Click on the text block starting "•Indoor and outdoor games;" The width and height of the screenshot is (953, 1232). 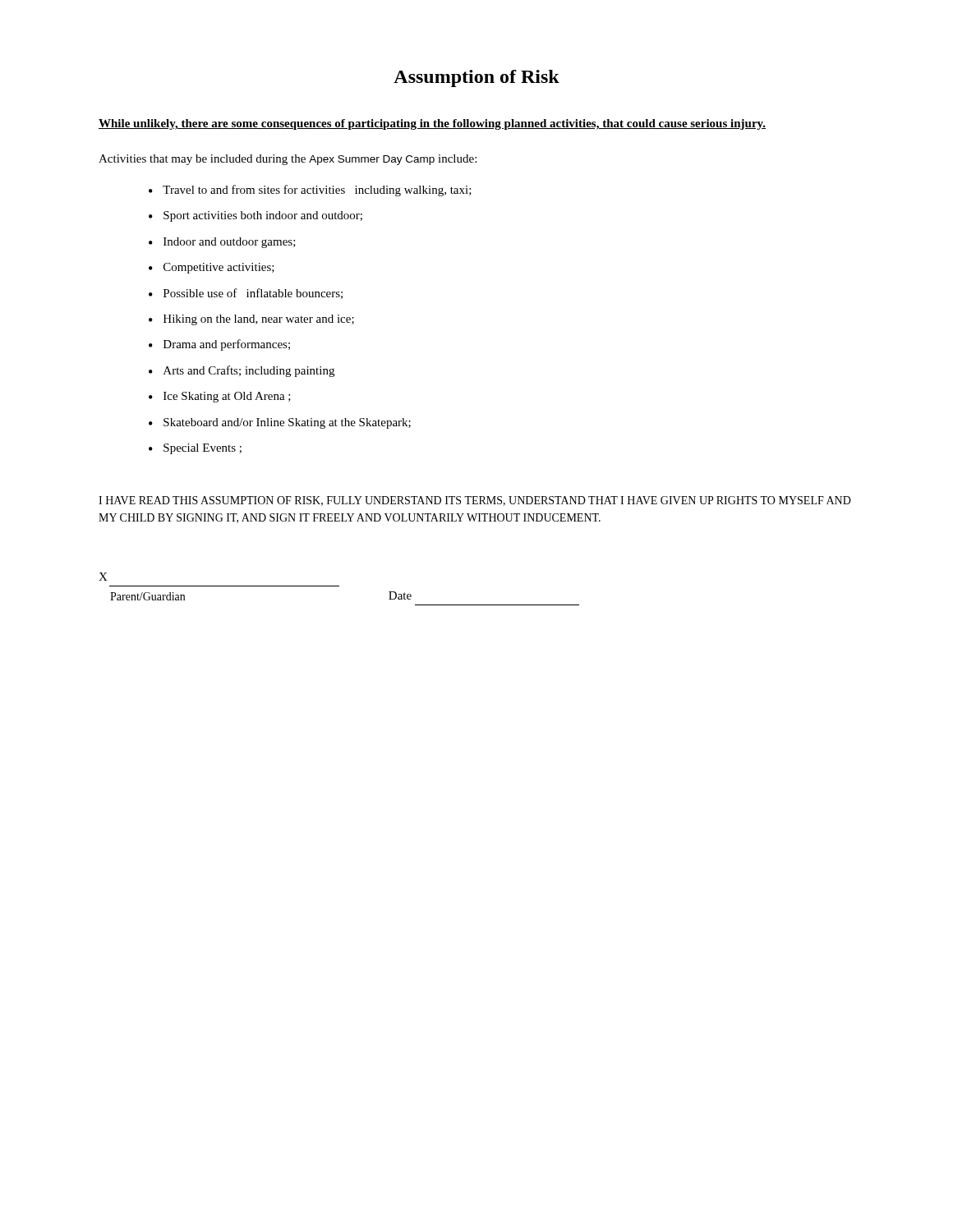[222, 243]
